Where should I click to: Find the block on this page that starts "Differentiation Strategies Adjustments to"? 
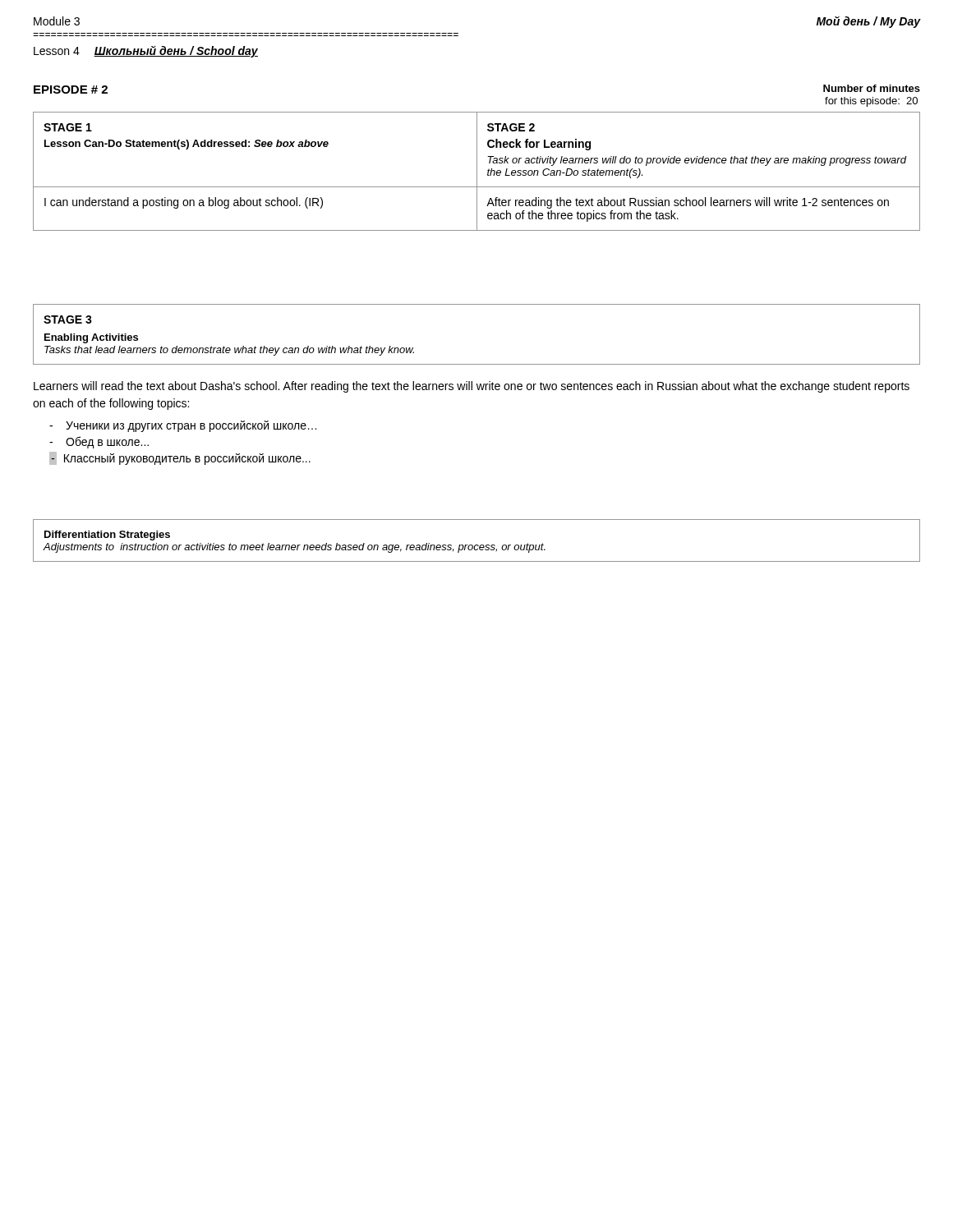coord(476,540)
